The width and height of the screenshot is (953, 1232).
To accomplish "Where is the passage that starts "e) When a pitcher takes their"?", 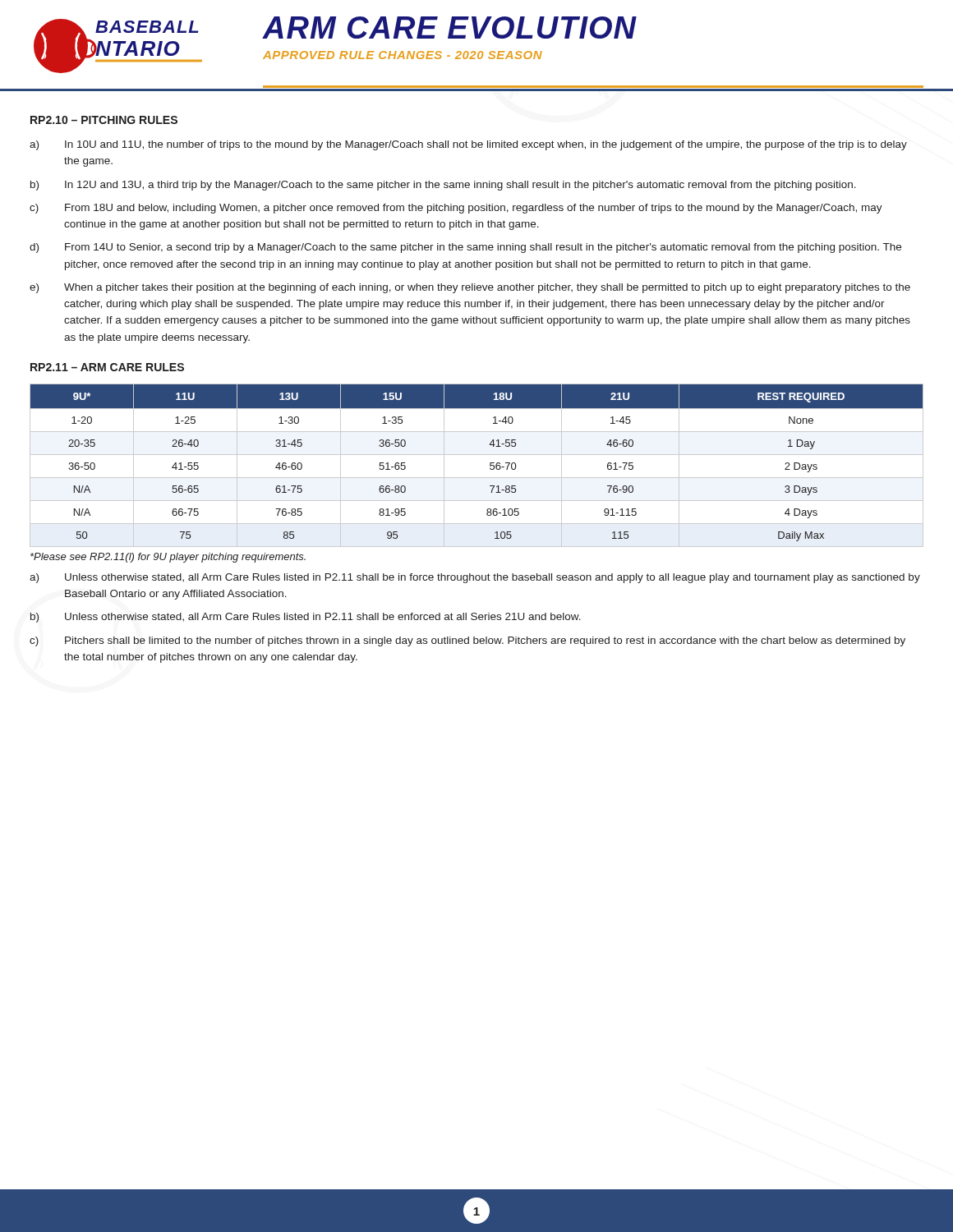I will (476, 312).
